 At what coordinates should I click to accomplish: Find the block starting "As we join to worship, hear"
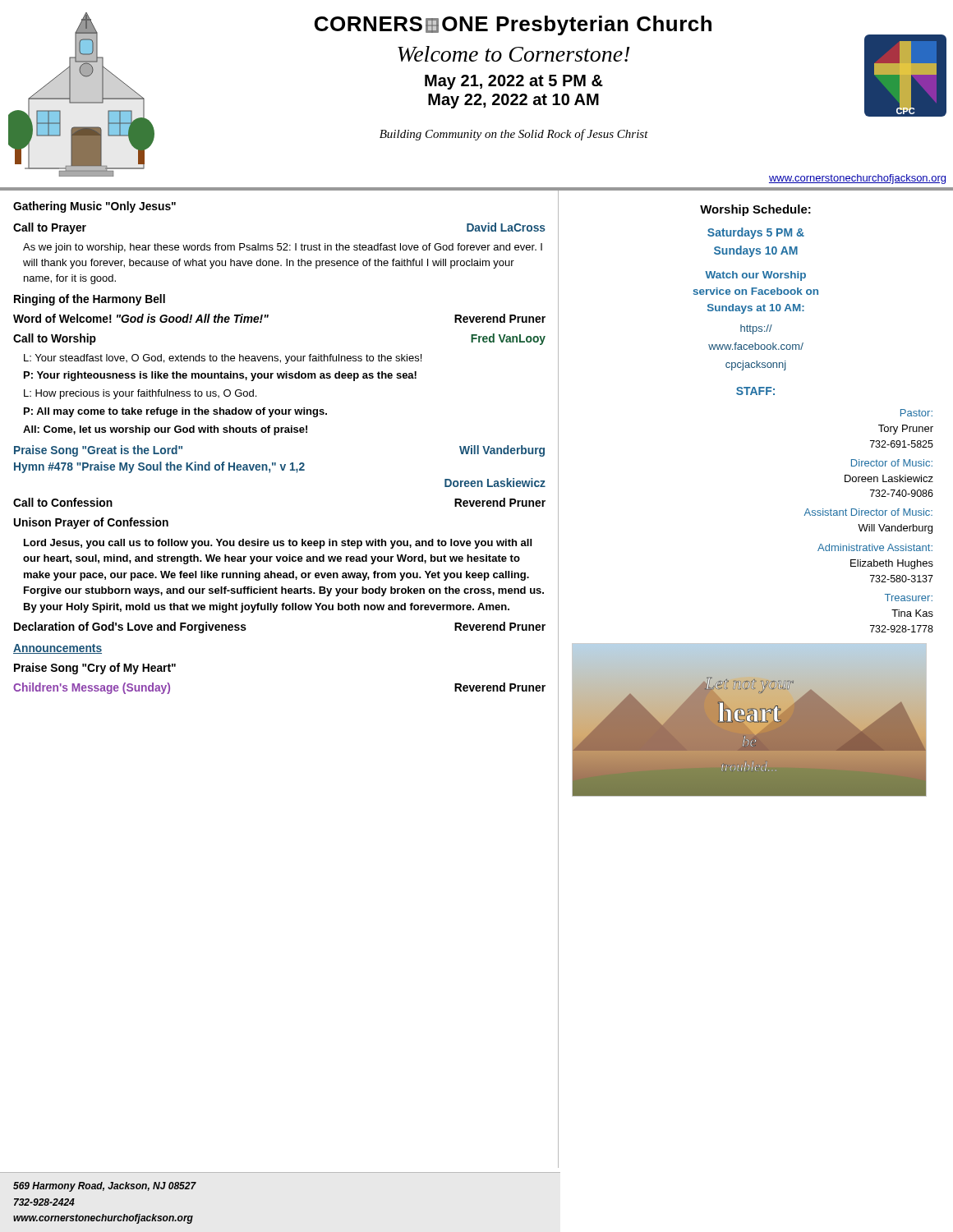(x=283, y=262)
